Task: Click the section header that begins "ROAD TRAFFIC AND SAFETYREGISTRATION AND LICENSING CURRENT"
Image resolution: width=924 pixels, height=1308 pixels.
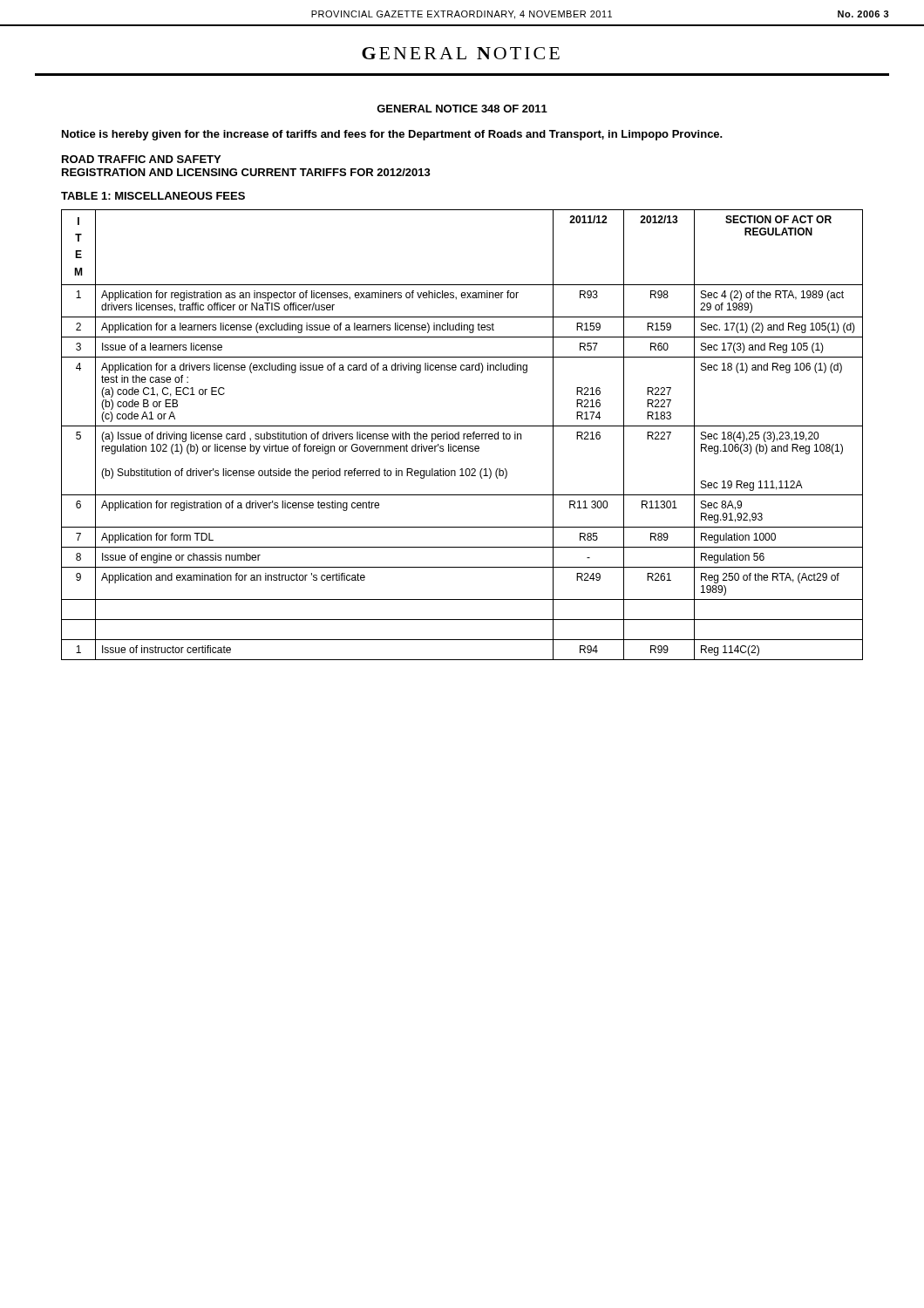Action: pos(246,166)
